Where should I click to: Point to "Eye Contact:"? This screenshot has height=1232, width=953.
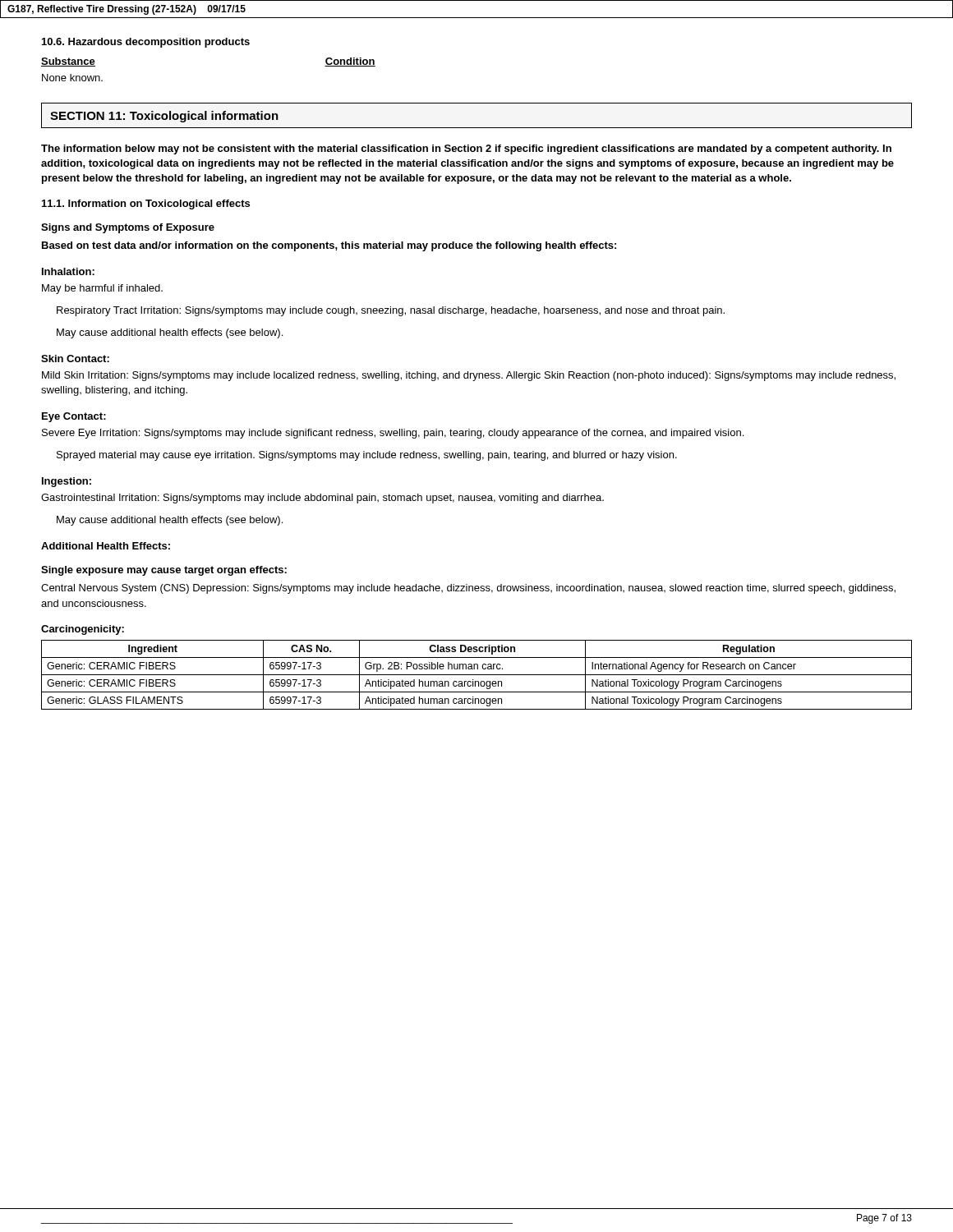tap(74, 416)
